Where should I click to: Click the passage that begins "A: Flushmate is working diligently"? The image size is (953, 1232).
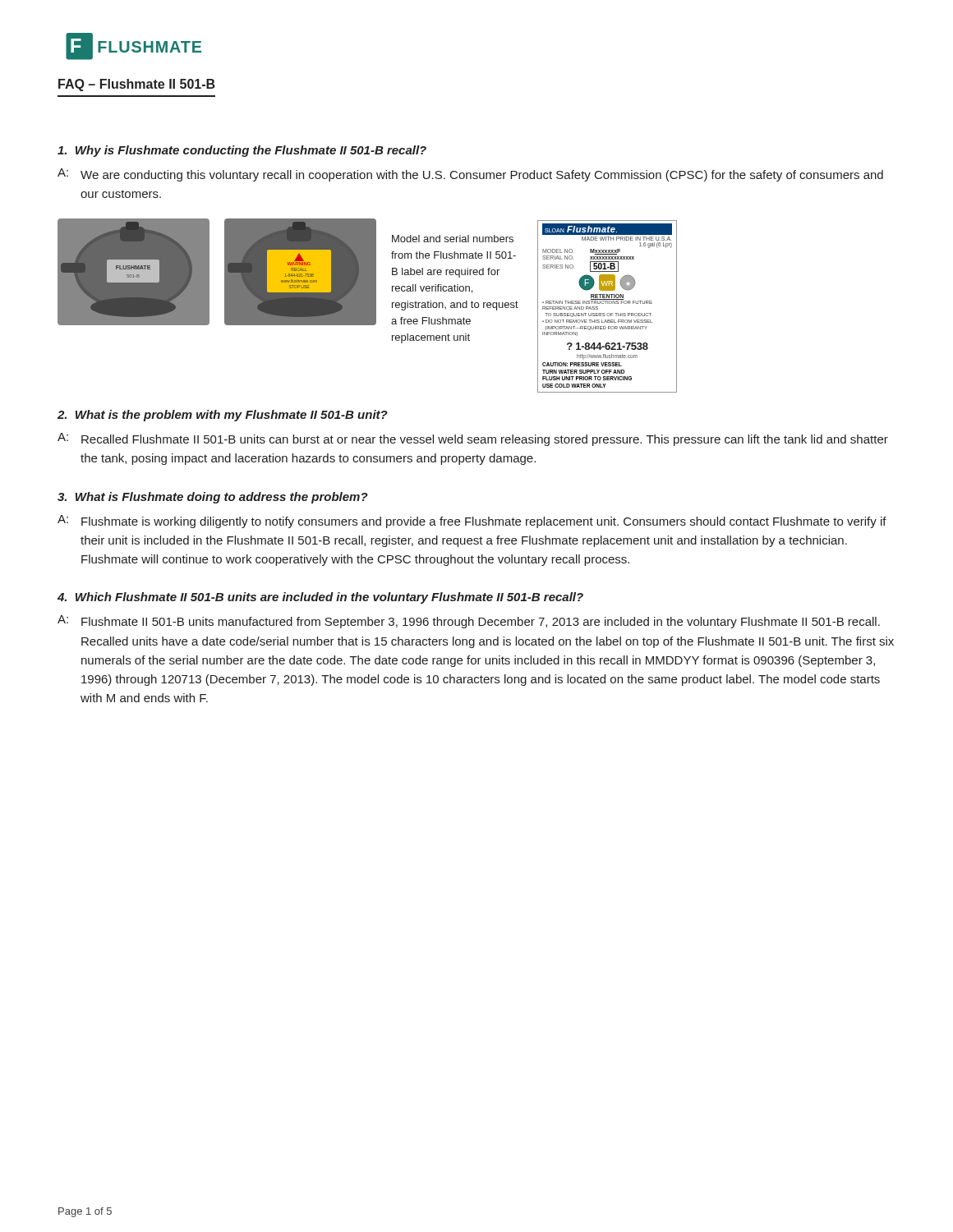(x=476, y=540)
